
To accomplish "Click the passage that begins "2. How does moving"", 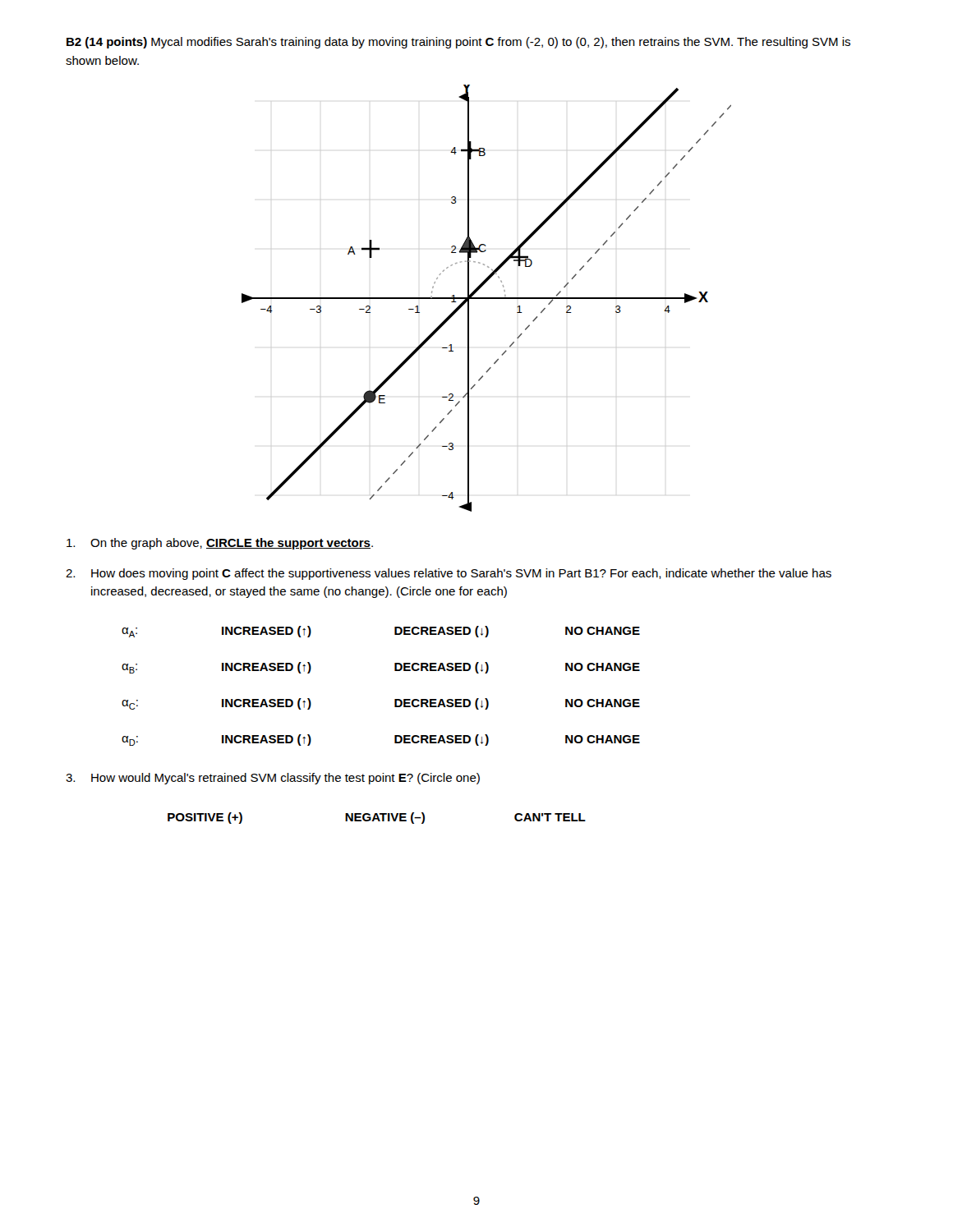I will pos(476,582).
